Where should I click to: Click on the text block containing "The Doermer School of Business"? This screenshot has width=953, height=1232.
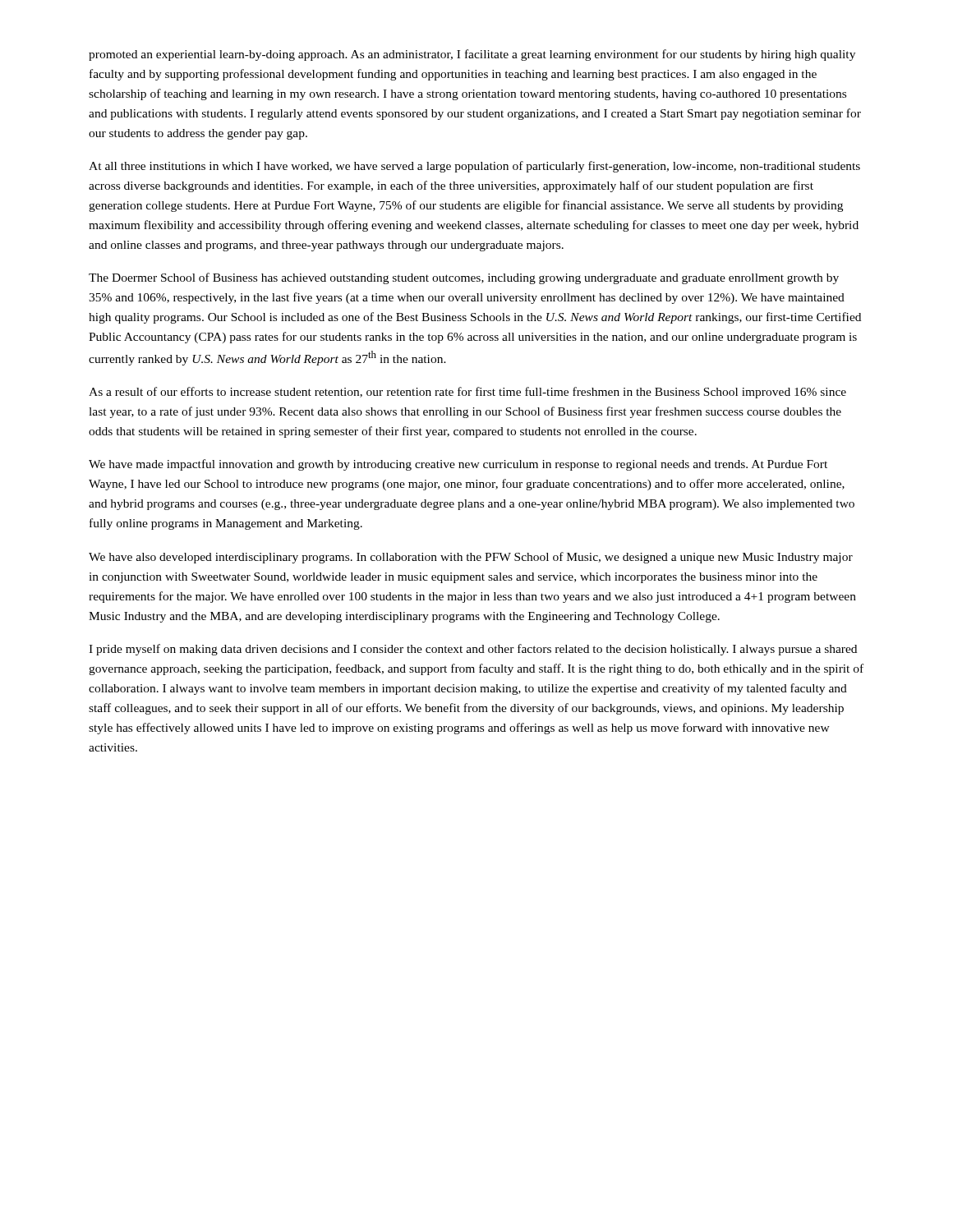click(475, 318)
